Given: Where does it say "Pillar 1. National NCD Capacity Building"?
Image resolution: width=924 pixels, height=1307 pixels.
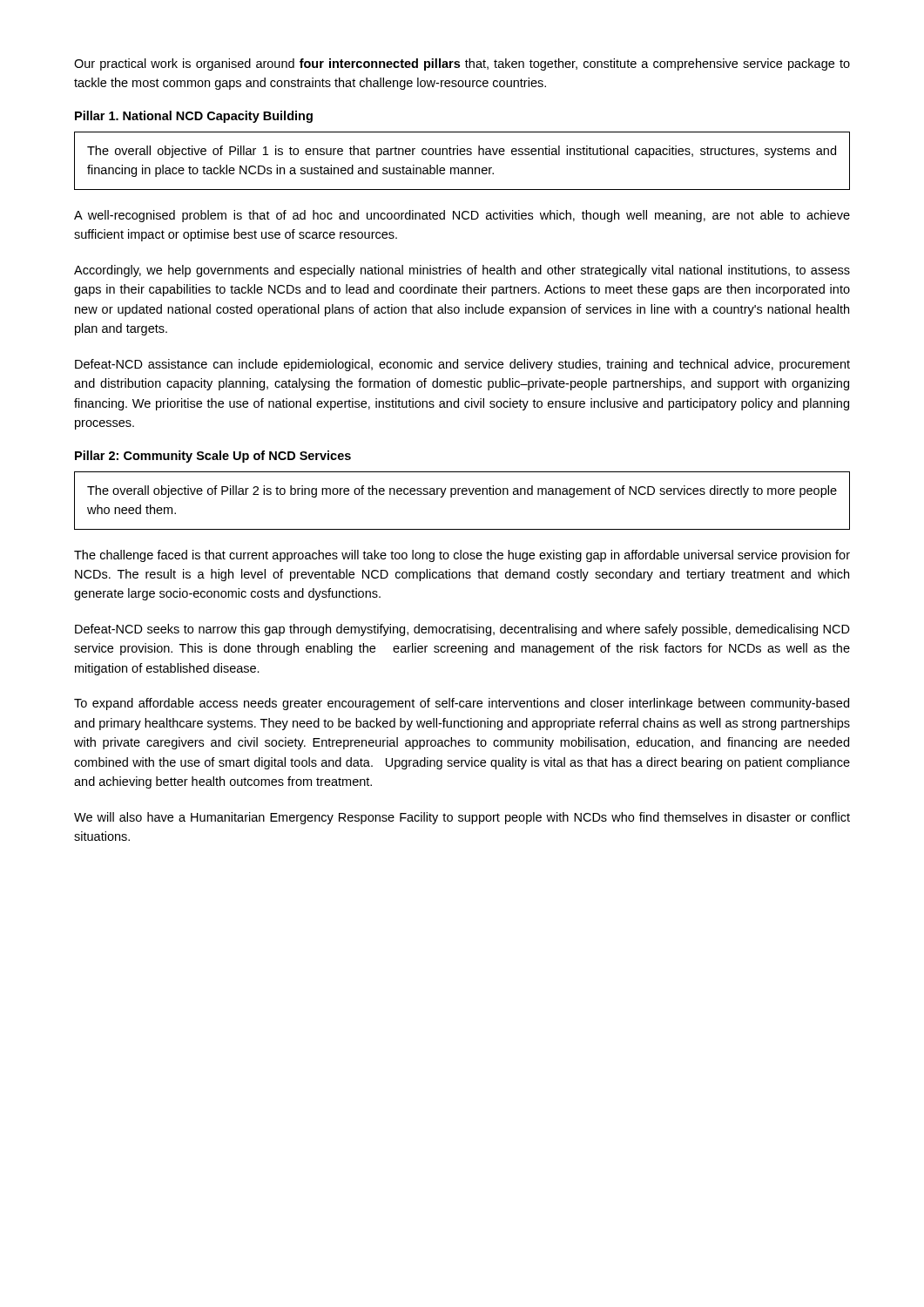Looking at the screenshot, I should click(194, 116).
